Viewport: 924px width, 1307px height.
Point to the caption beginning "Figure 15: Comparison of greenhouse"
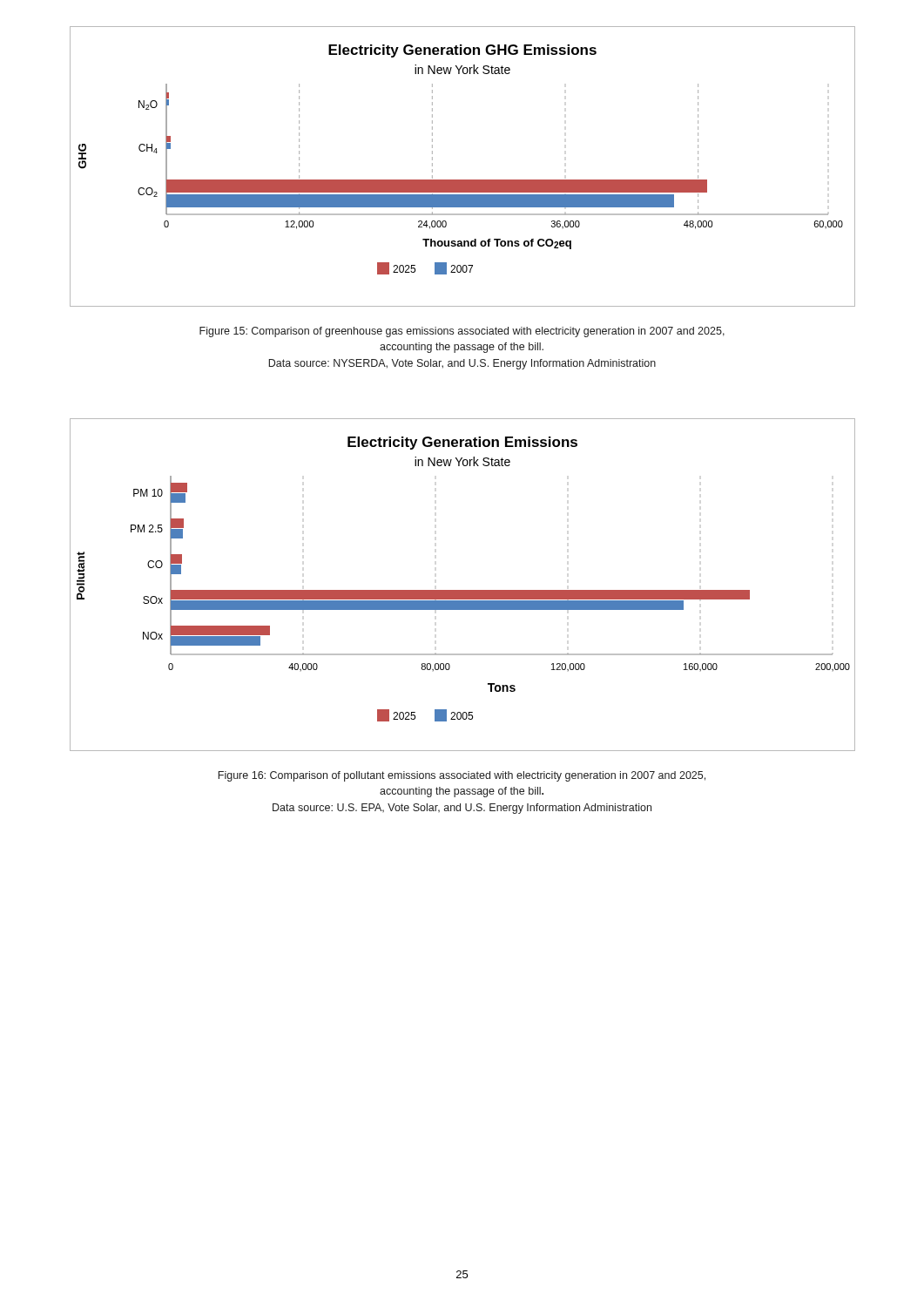point(462,347)
